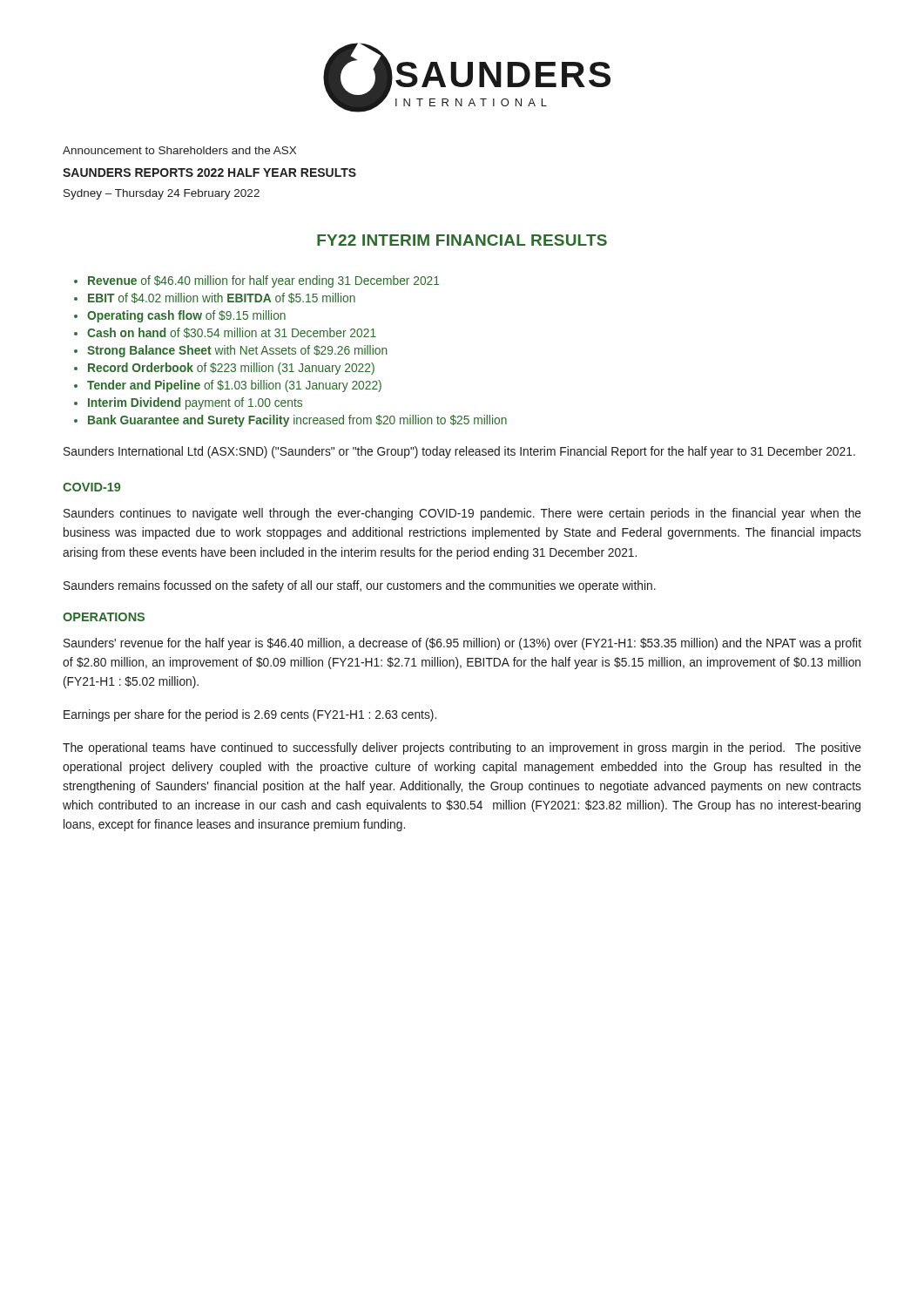Locate the block of text that opens with "Saunders International Ltd"
The height and width of the screenshot is (1307, 924).
459,452
